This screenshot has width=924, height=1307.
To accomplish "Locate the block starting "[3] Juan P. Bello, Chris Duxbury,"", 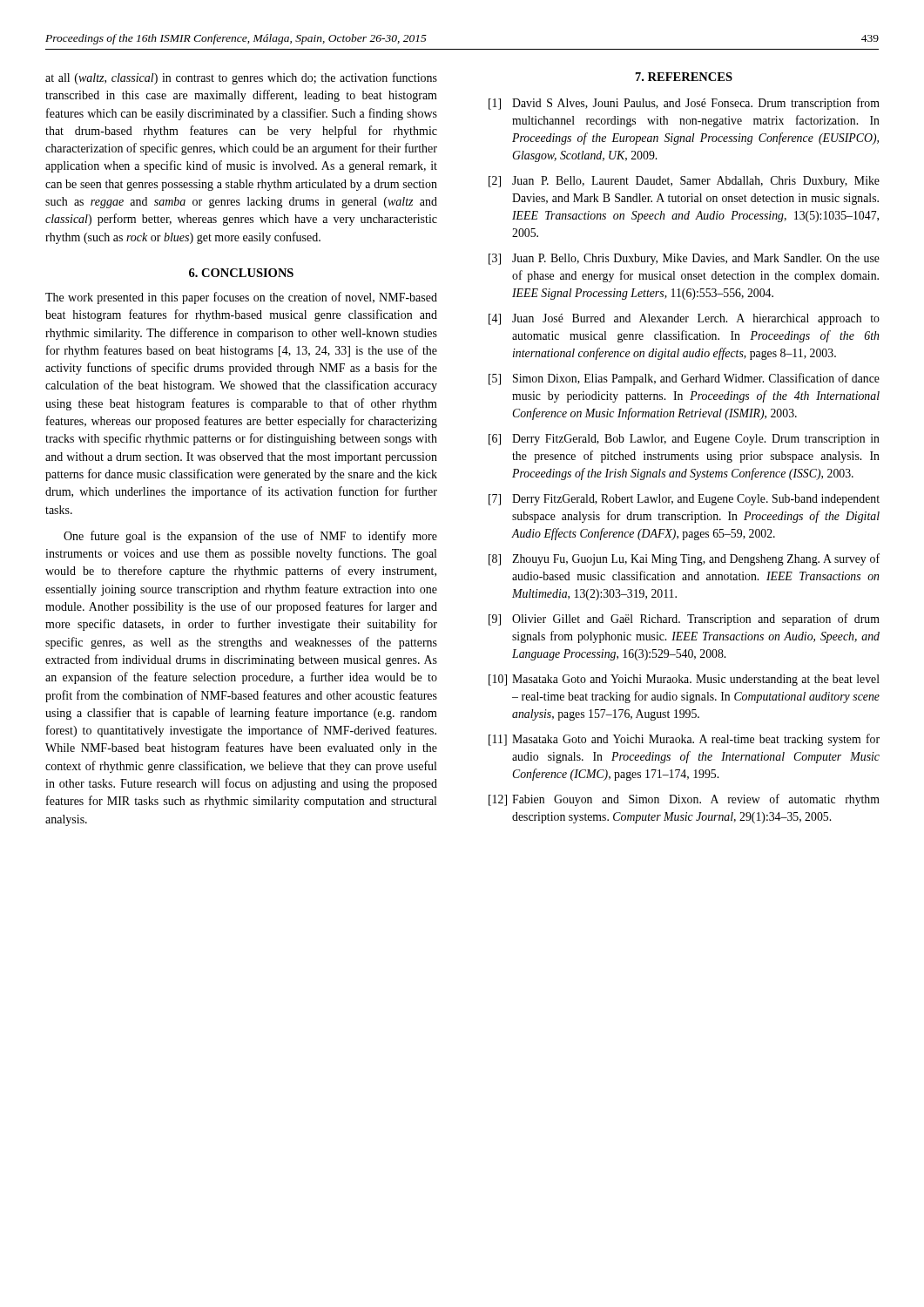I will tap(684, 276).
